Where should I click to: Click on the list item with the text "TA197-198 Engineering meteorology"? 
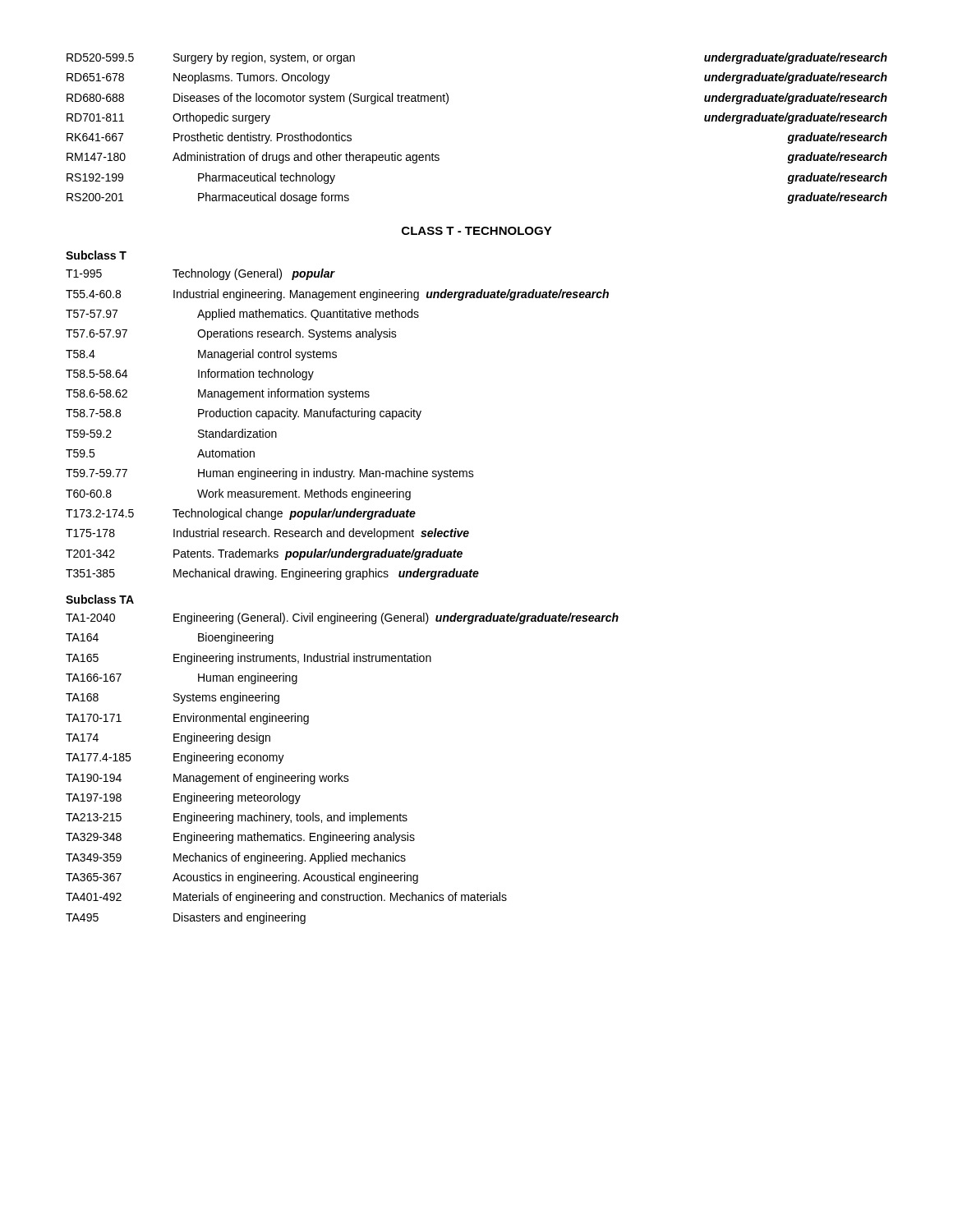183,798
